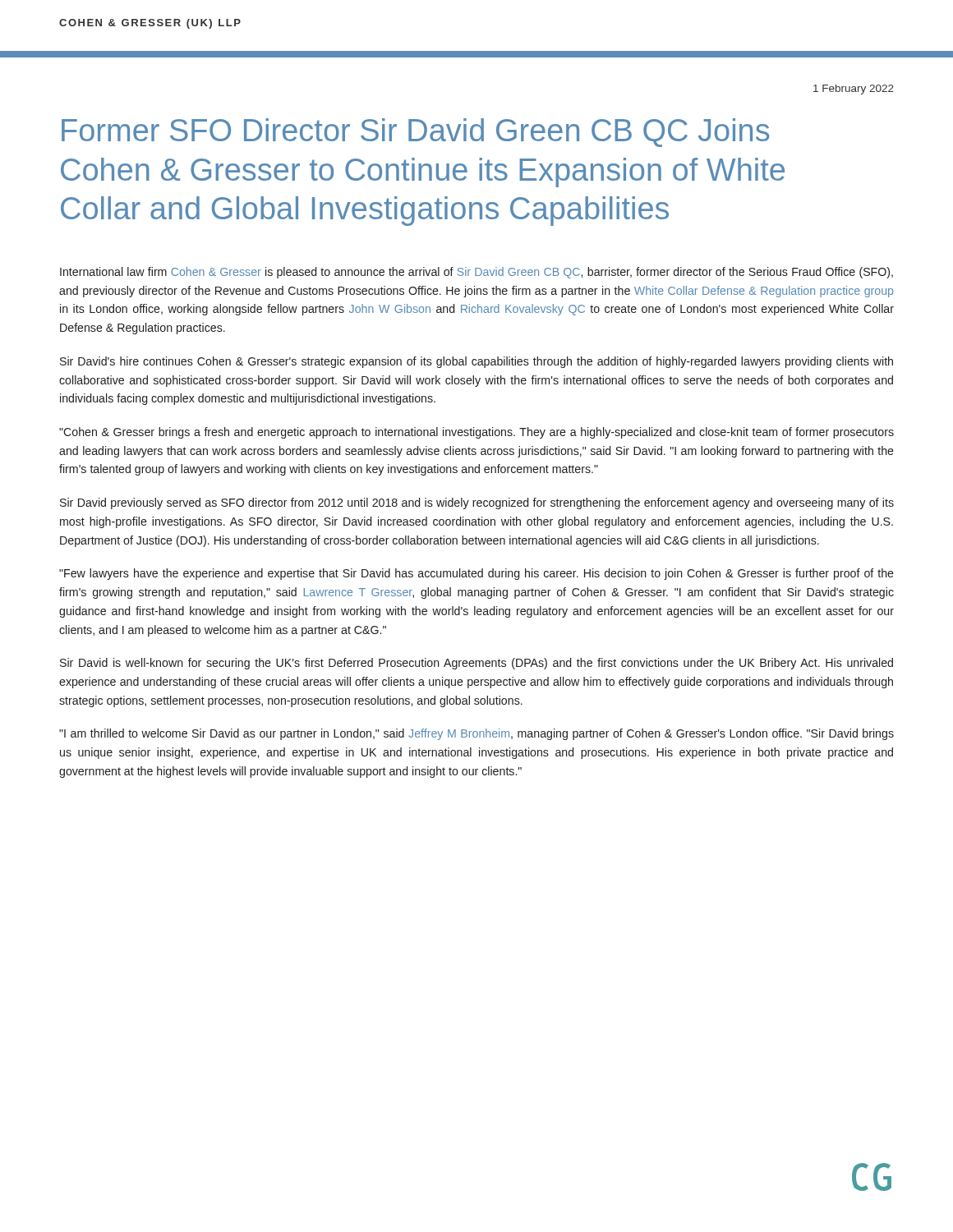Navigate to the text starting "1 February 2022"
The image size is (953, 1232).
[x=853, y=88]
